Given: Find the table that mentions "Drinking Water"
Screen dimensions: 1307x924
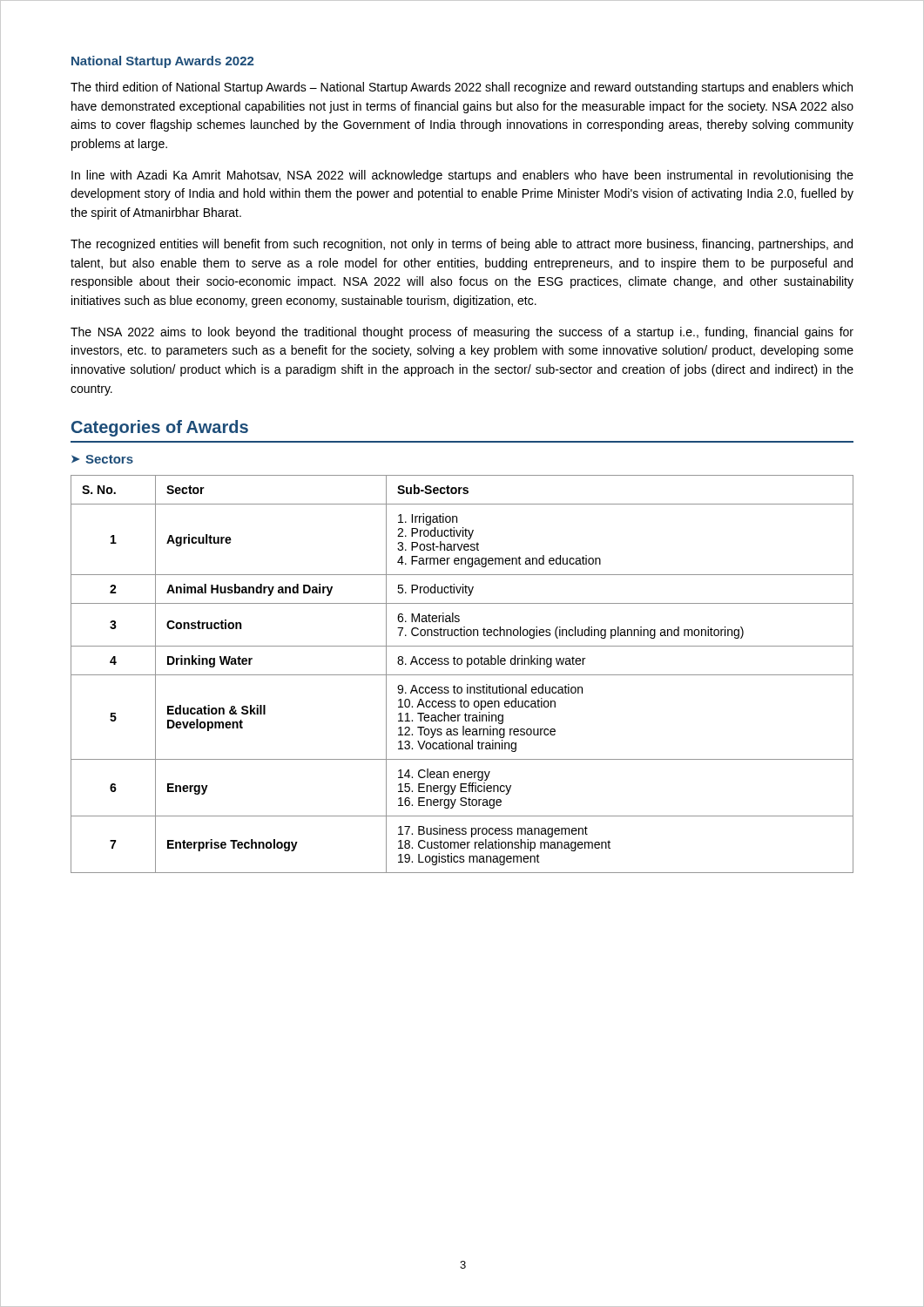Looking at the screenshot, I should (x=462, y=674).
